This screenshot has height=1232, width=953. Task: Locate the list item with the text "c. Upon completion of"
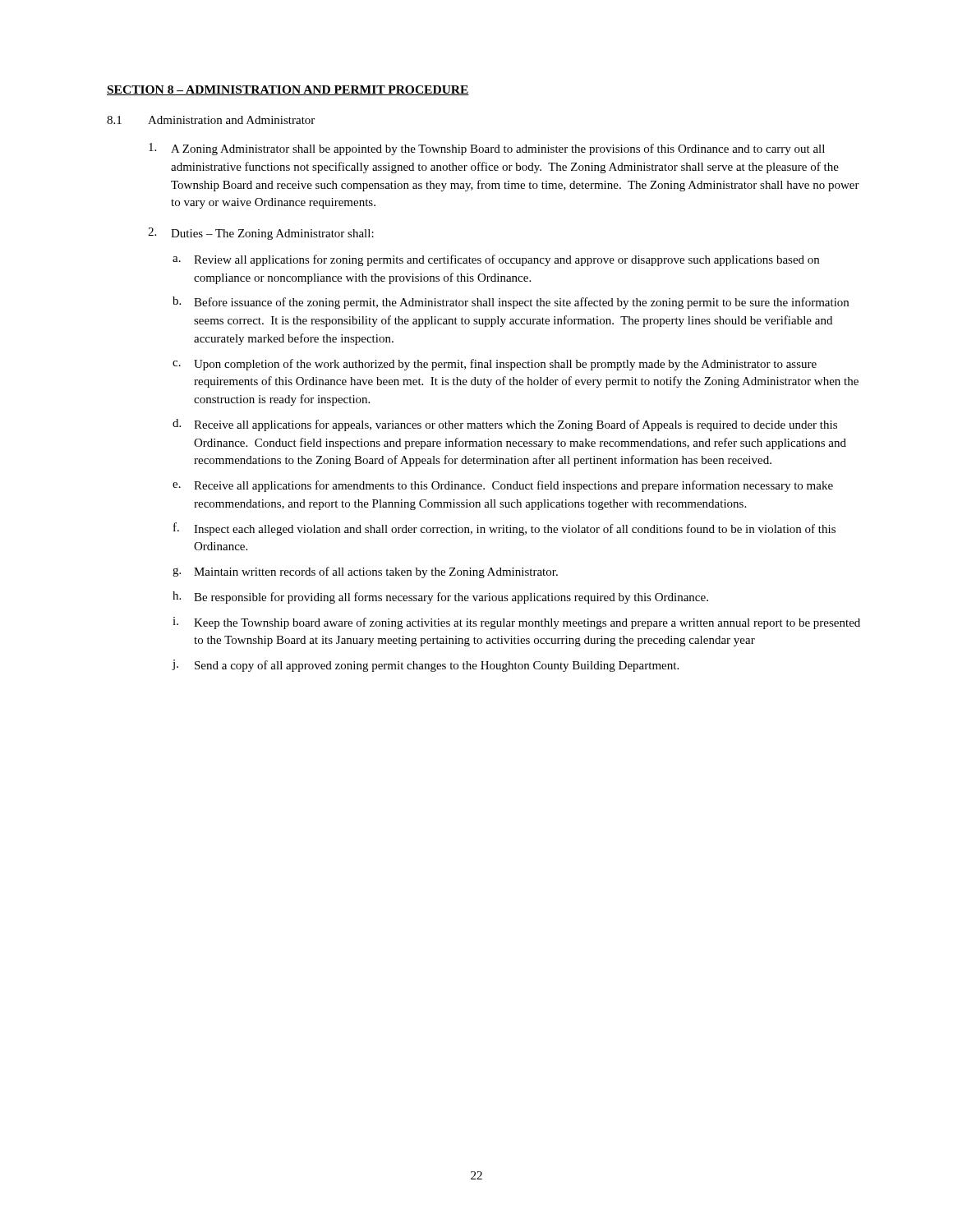coord(518,382)
